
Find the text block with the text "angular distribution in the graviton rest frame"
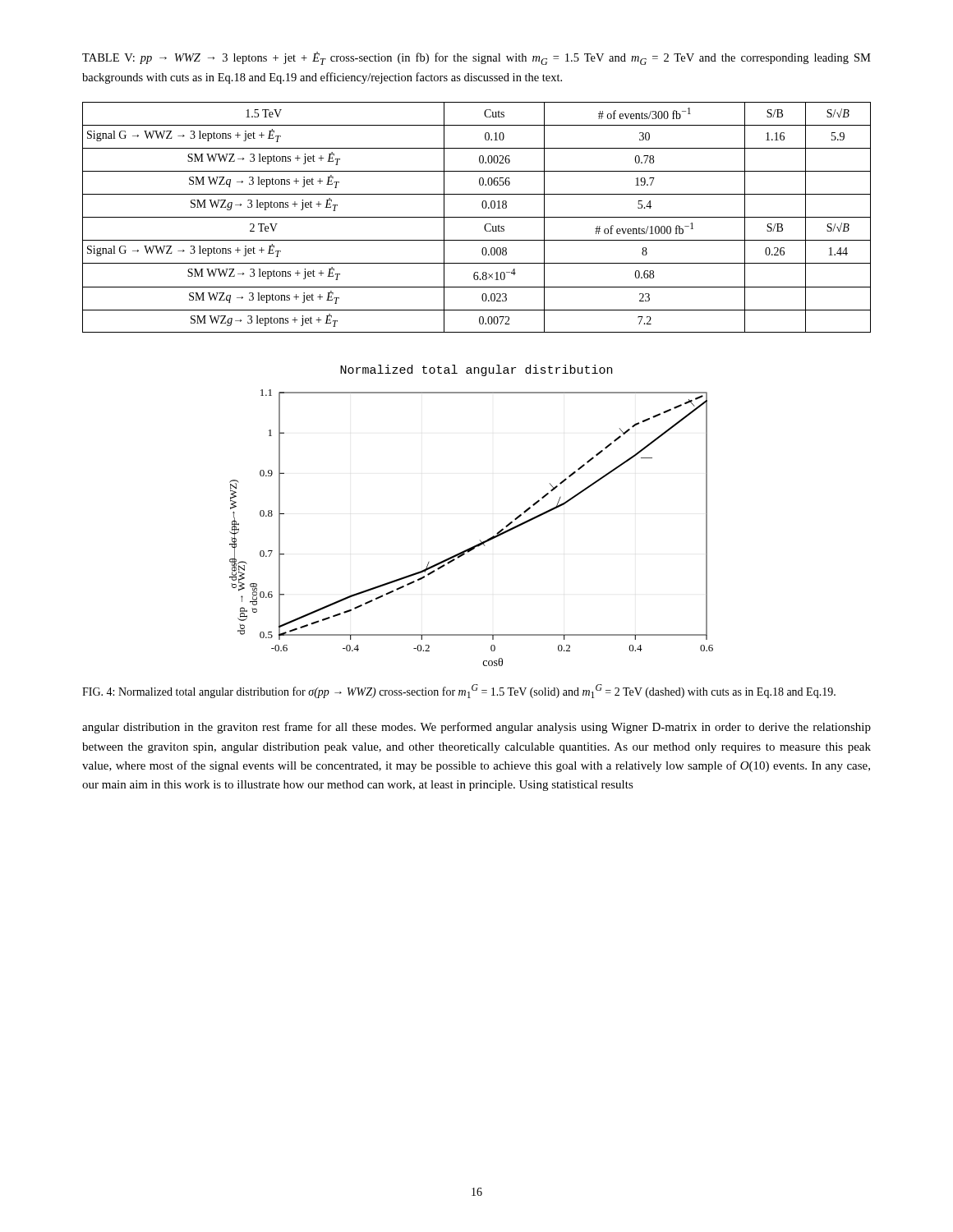(476, 756)
